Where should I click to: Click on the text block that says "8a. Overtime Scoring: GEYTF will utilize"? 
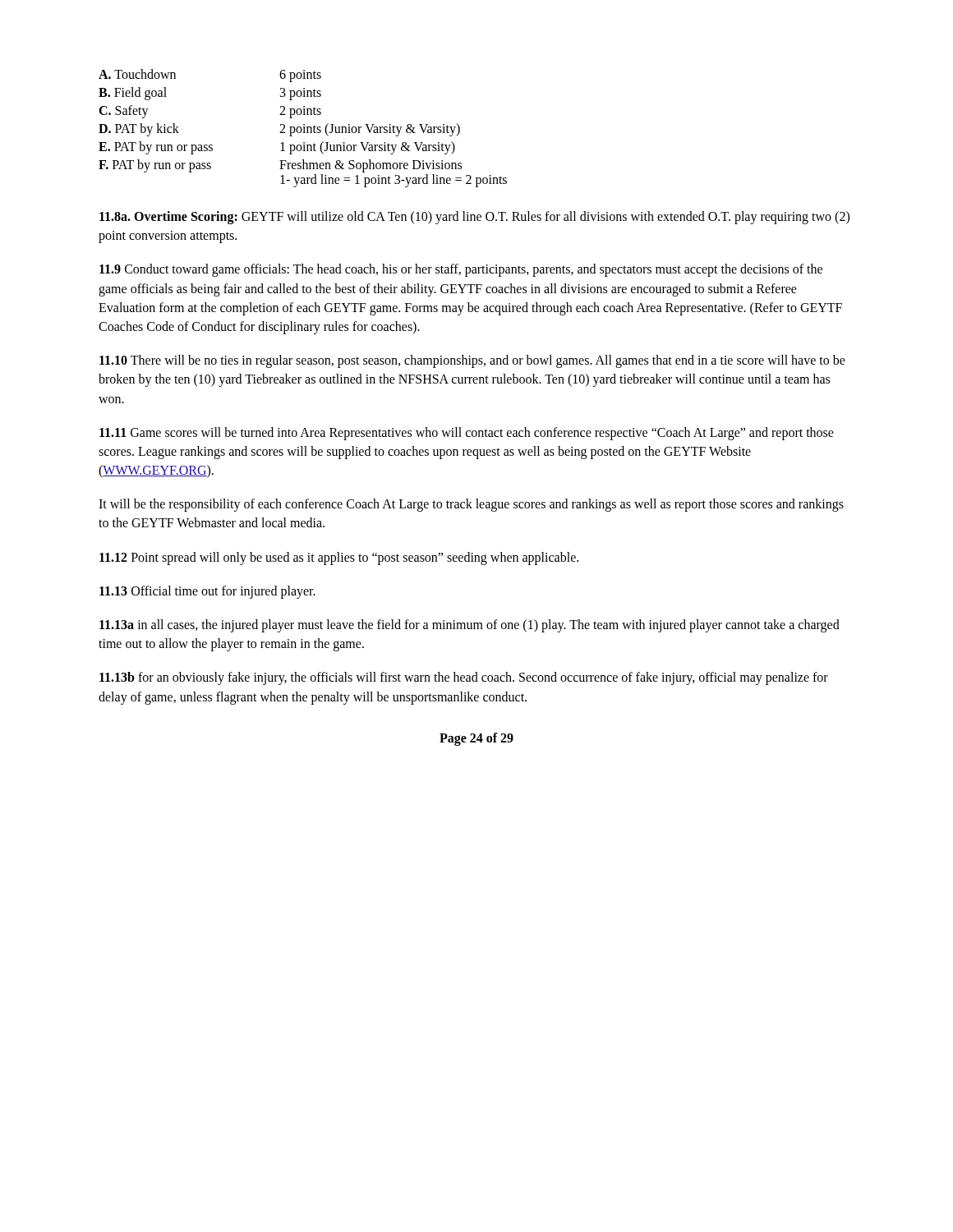click(x=474, y=226)
